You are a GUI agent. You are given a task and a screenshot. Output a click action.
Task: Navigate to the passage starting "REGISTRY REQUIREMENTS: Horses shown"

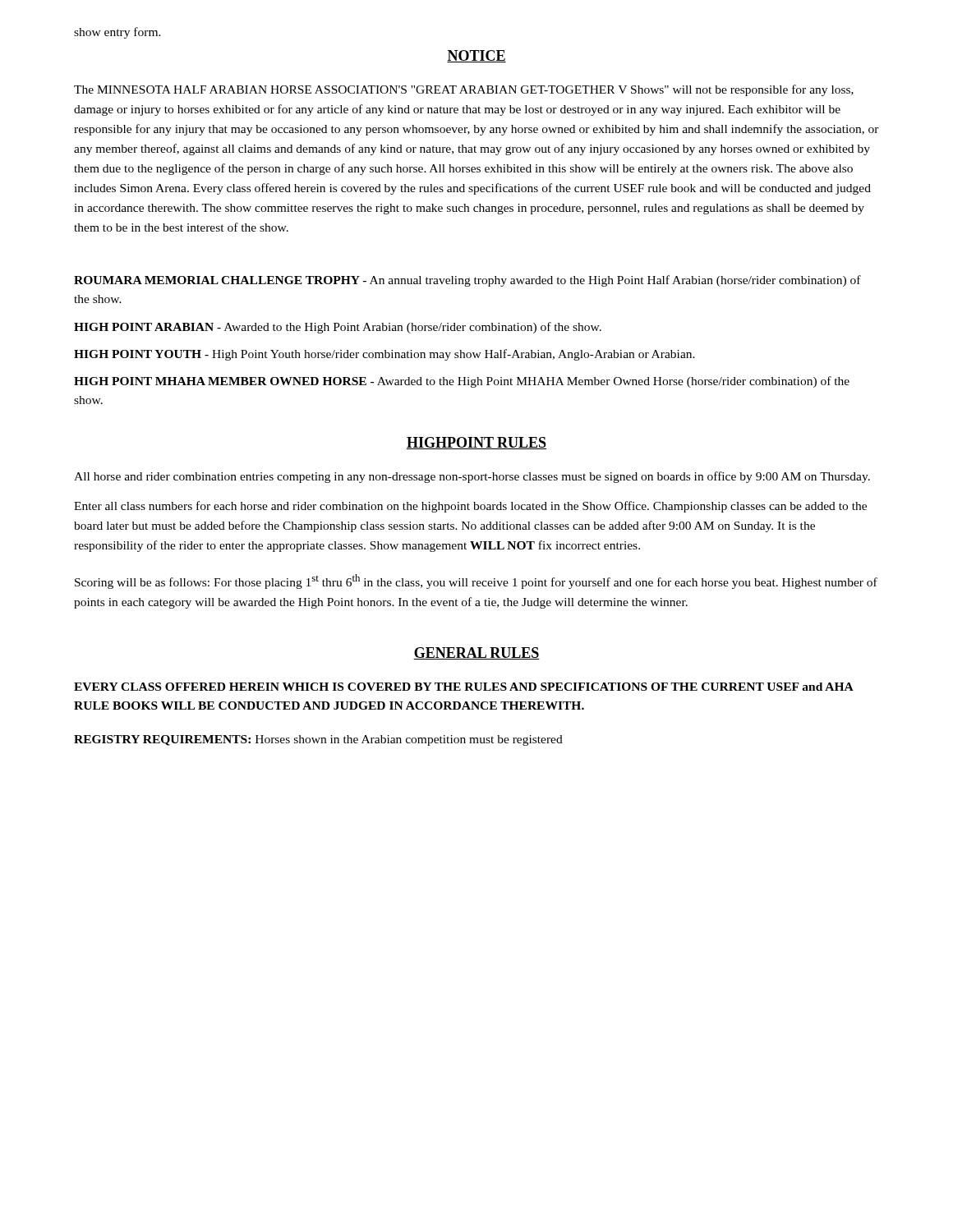318,739
